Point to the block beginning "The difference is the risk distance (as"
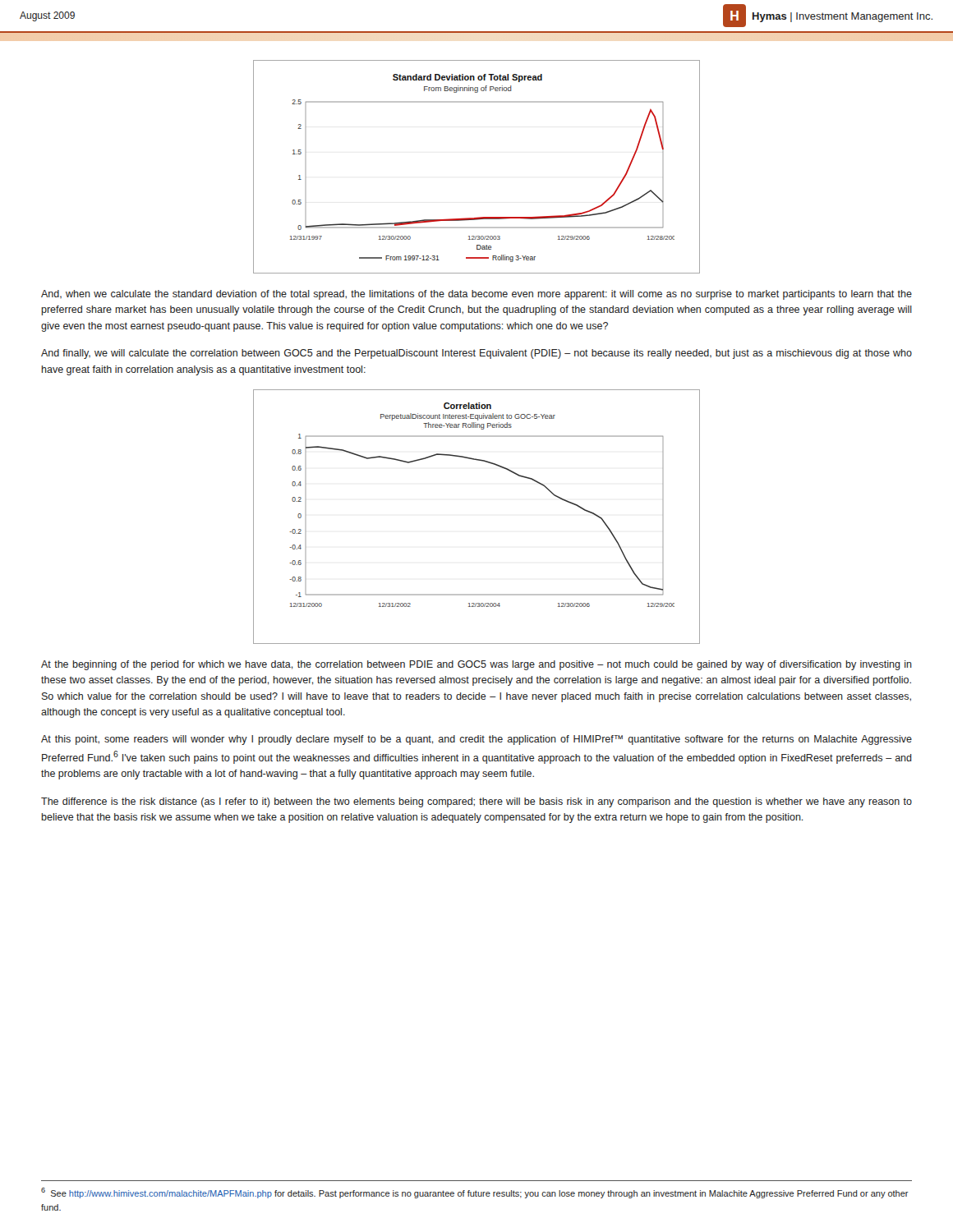This screenshot has height=1232, width=953. tap(476, 809)
